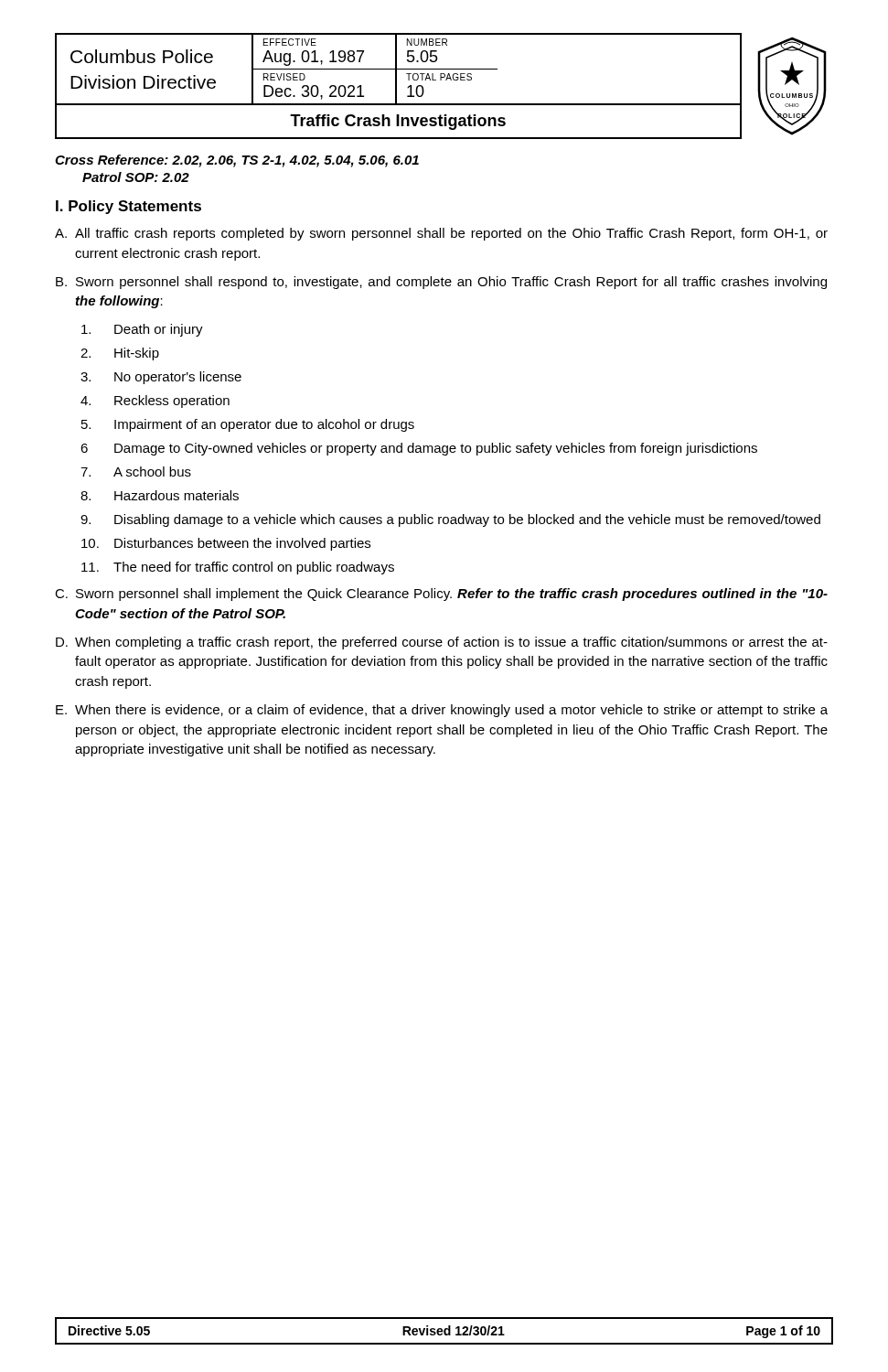Find the list item containing "Death or injury"
The height and width of the screenshot is (1372, 888).
coord(142,330)
